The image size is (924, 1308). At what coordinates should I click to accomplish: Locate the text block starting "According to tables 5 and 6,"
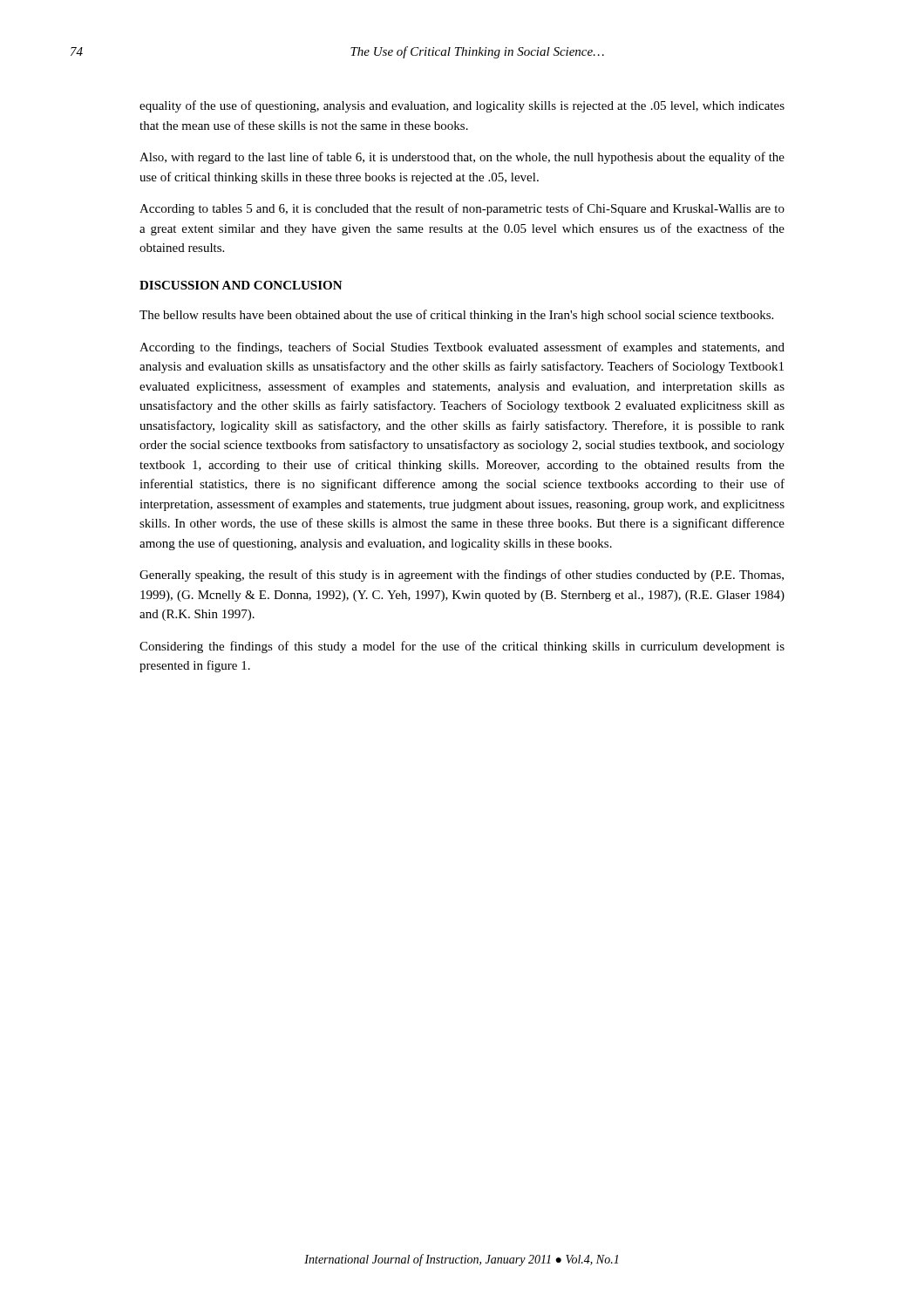pyautogui.click(x=462, y=228)
